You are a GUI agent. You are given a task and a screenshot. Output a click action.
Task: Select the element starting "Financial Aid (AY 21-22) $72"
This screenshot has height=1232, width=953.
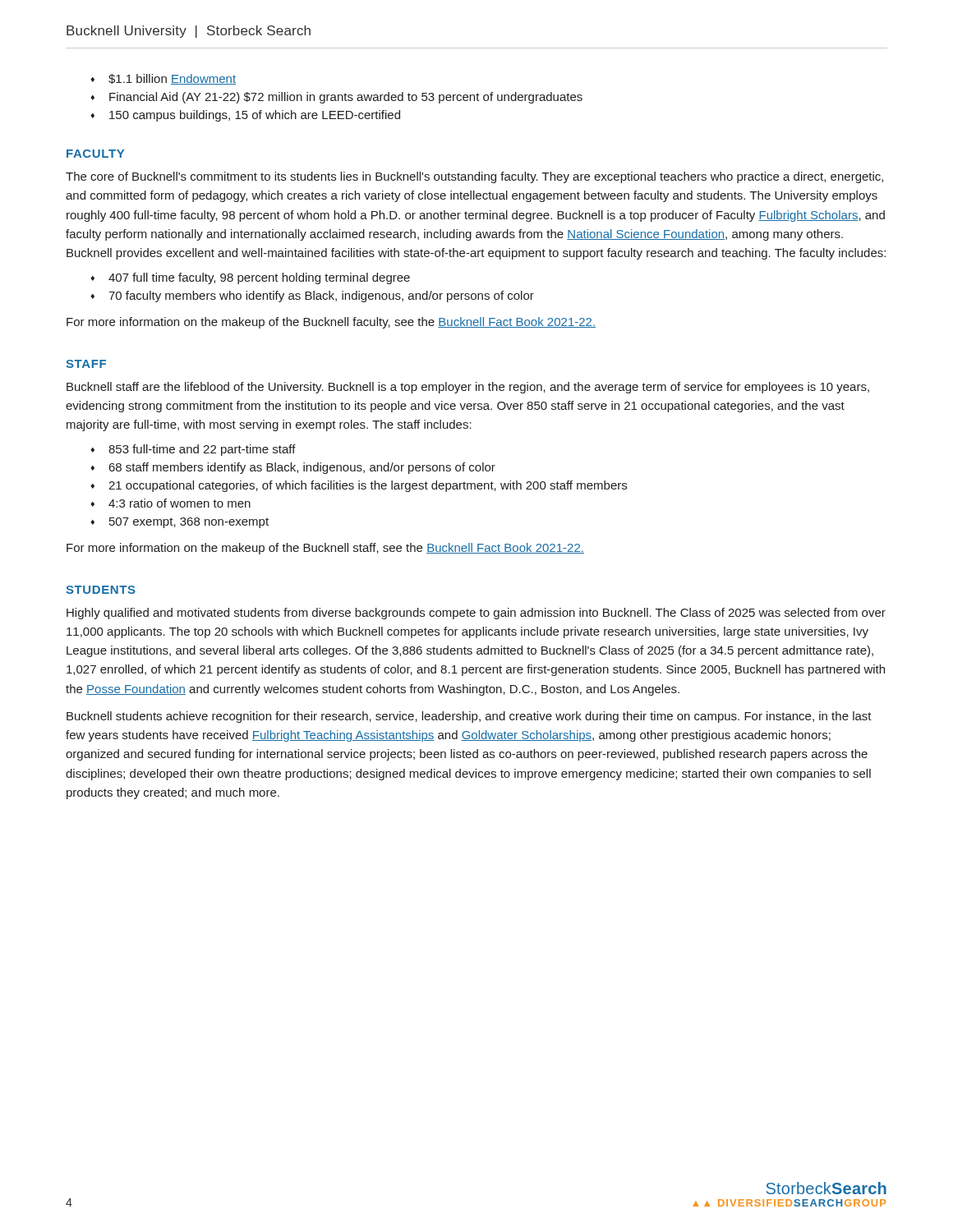(x=346, y=97)
